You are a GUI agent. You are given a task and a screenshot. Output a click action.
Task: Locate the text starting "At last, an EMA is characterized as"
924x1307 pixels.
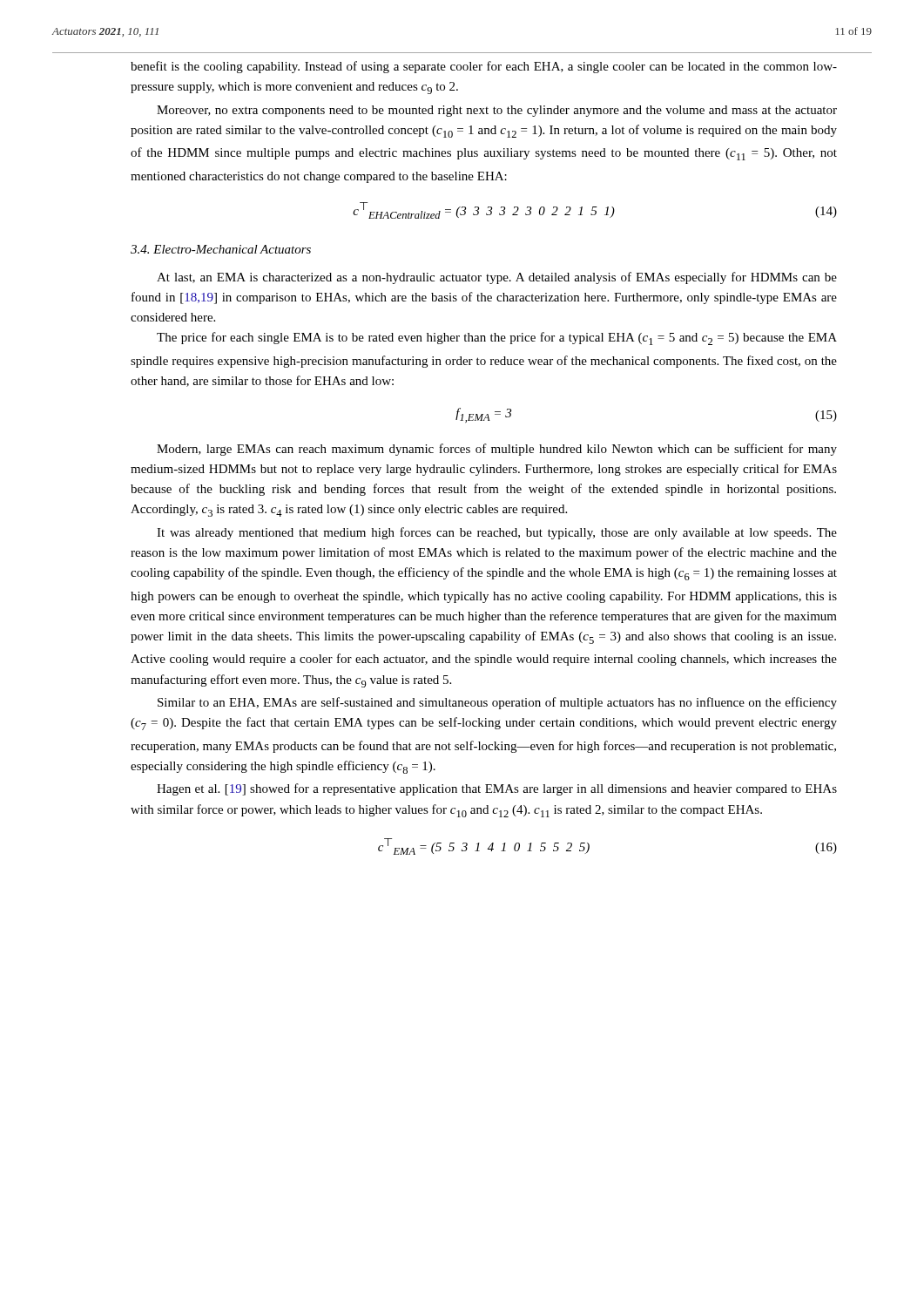coord(484,297)
